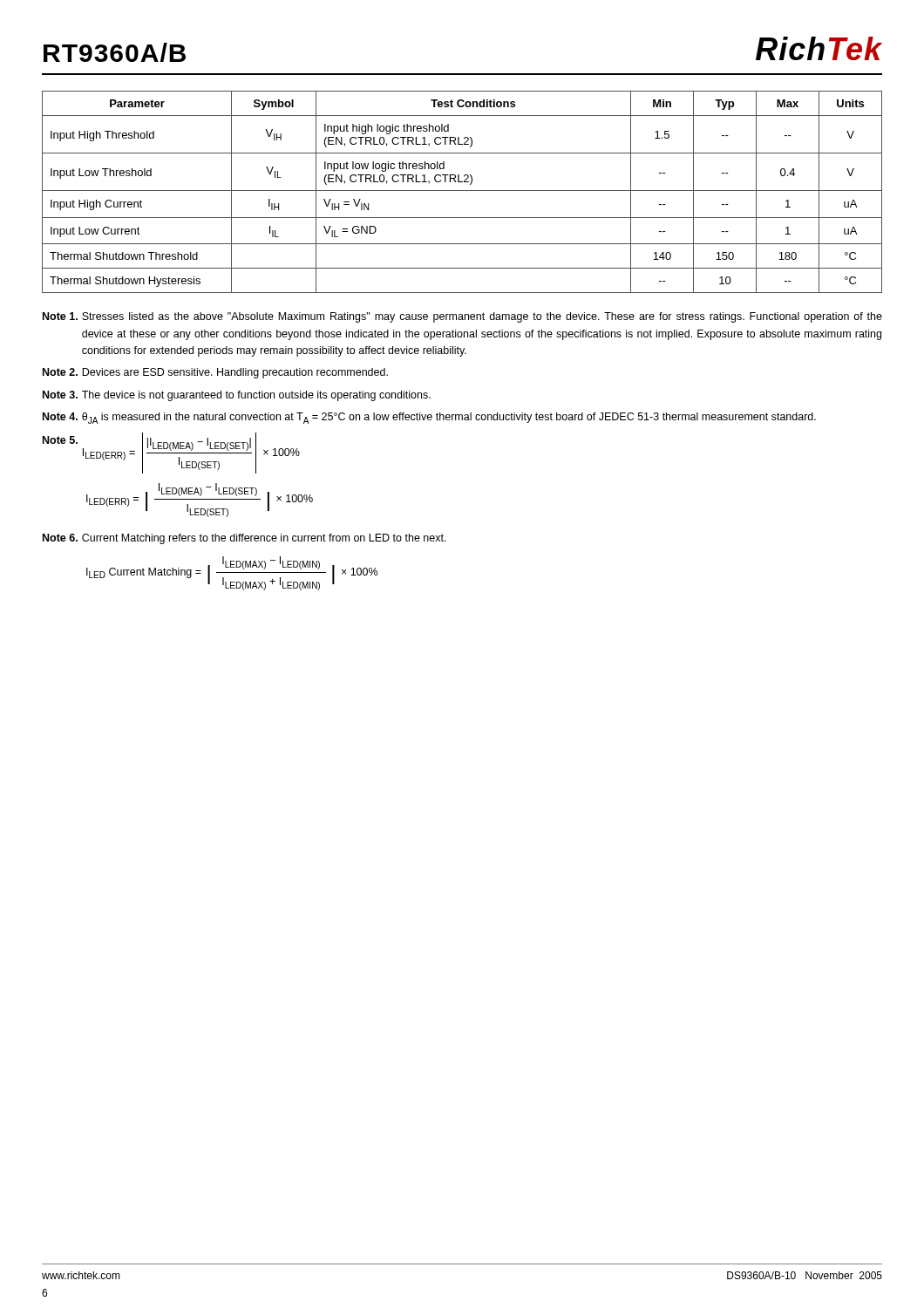Image resolution: width=924 pixels, height=1308 pixels.
Task: Locate the list item that reads "Note 6. Current"
Action: (245, 539)
